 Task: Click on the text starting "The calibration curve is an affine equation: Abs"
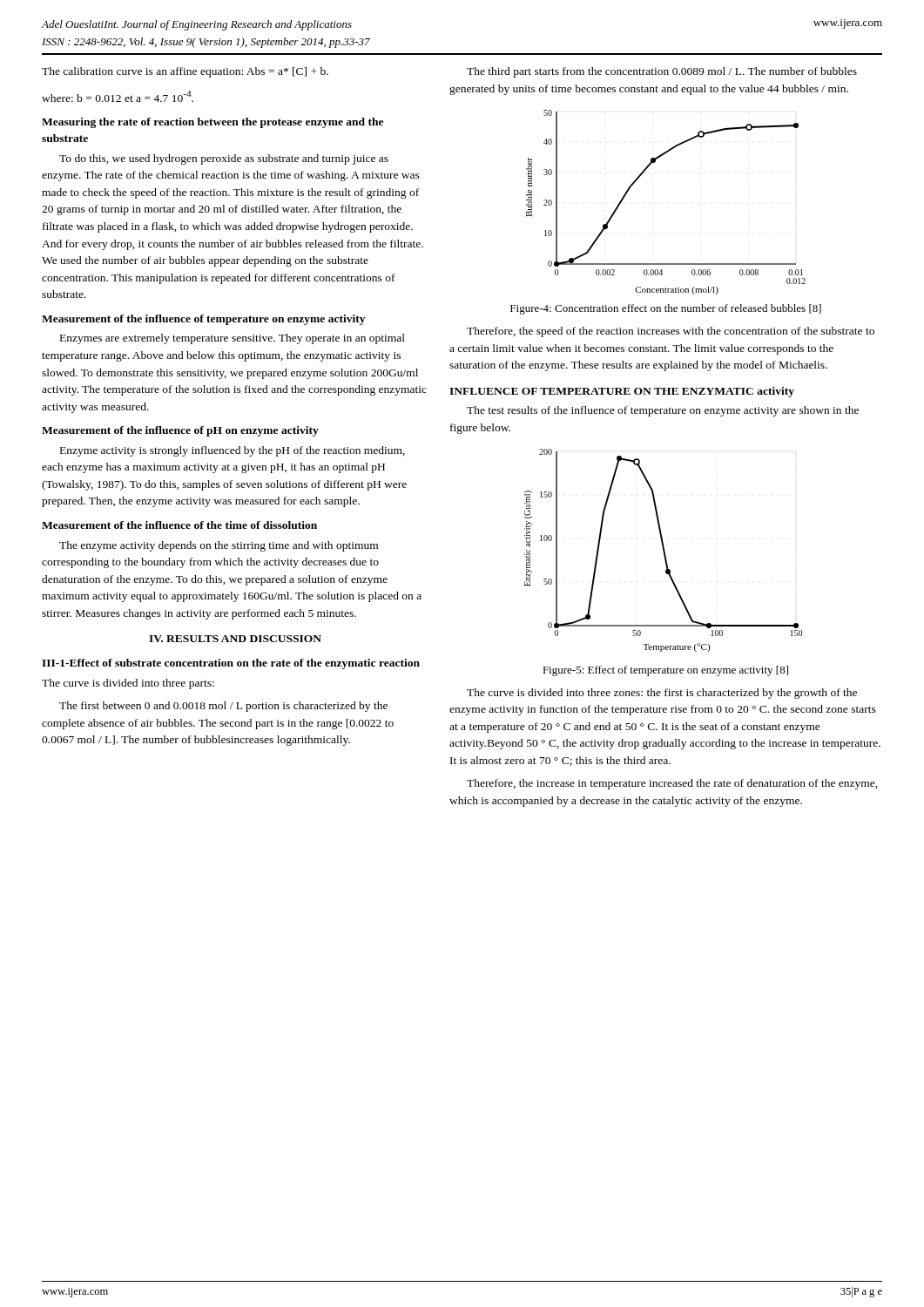coord(235,84)
